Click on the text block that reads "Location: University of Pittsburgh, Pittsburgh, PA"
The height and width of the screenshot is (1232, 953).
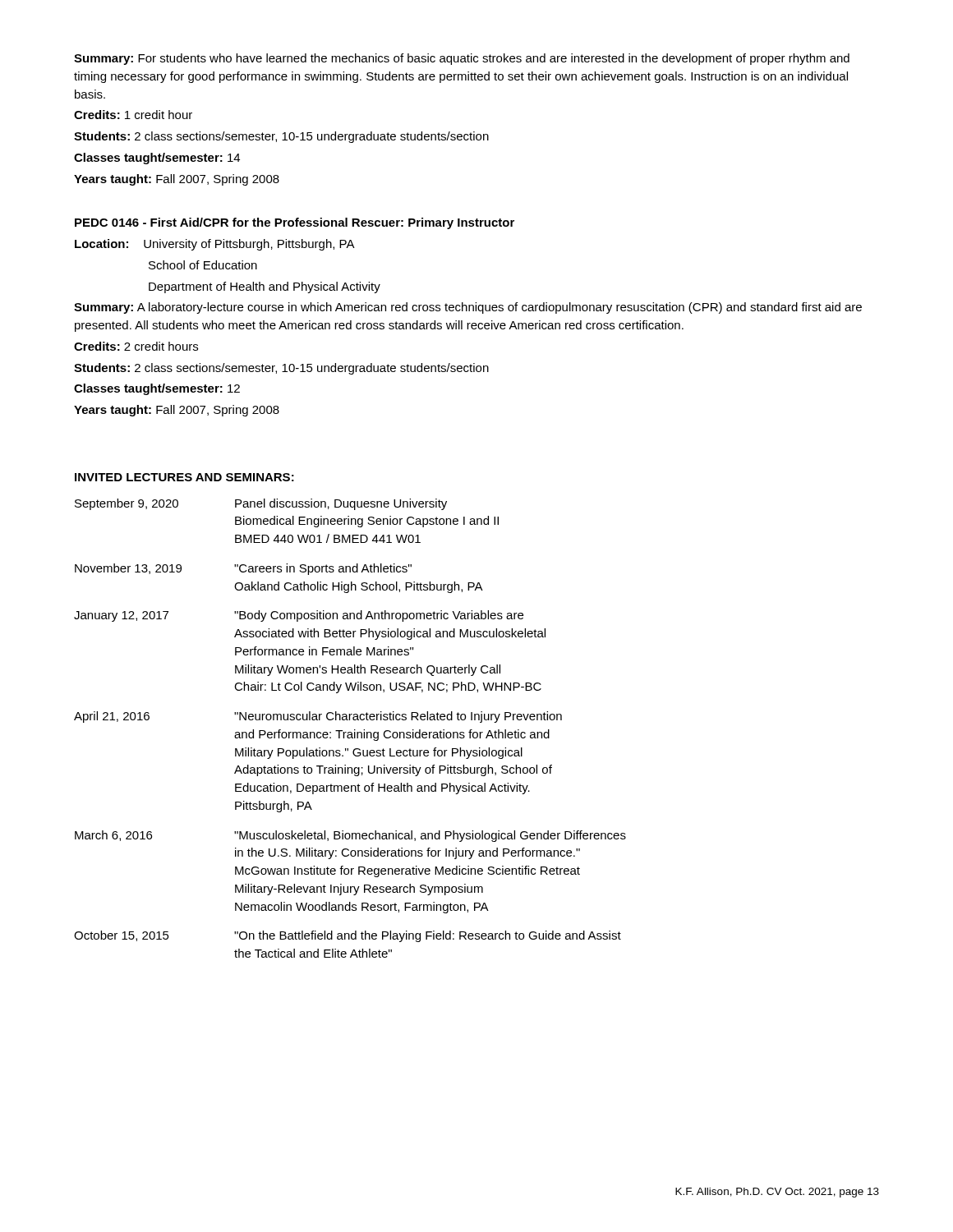tap(476, 327)
